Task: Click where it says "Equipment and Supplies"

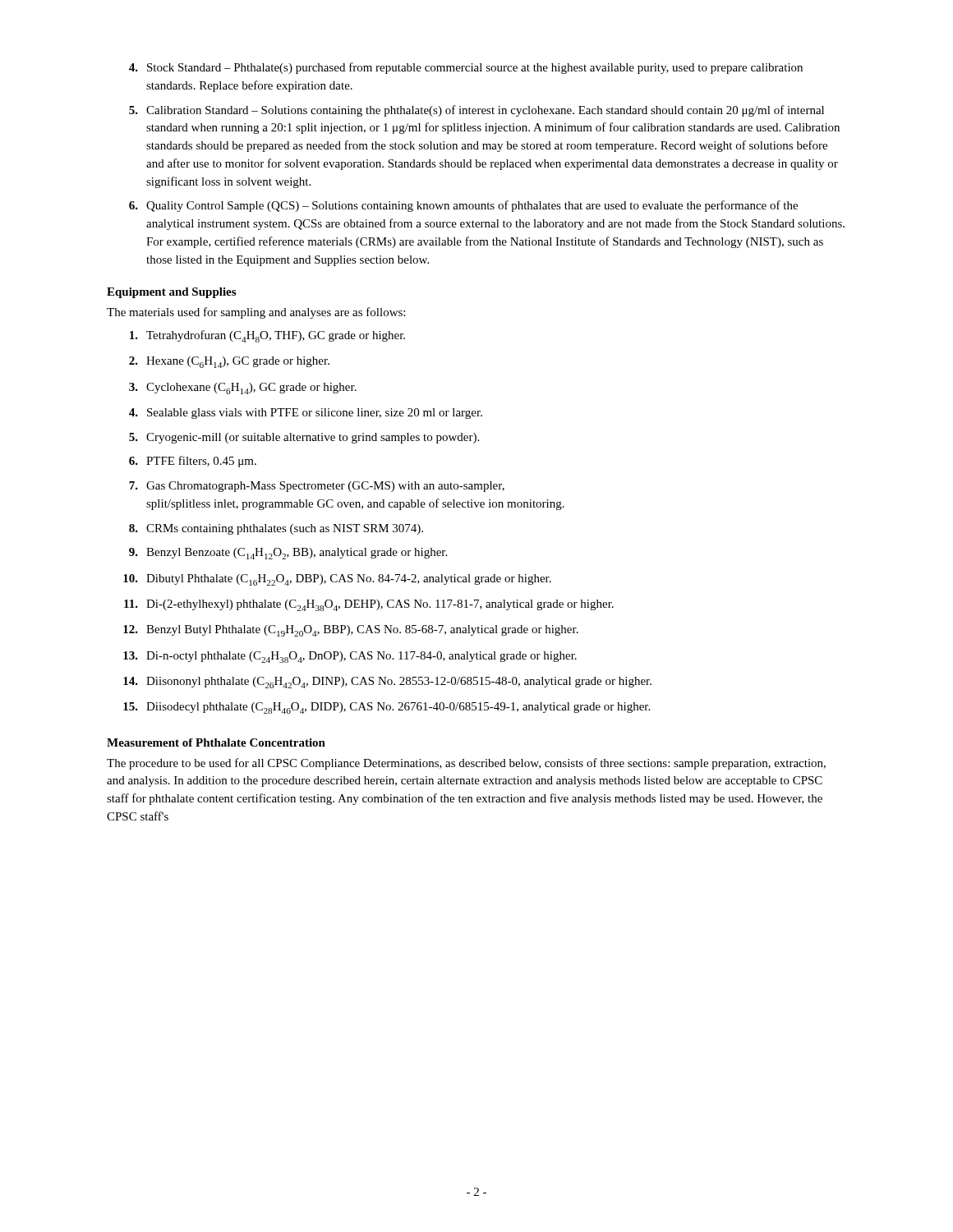Action: click(x=172, y=292)
